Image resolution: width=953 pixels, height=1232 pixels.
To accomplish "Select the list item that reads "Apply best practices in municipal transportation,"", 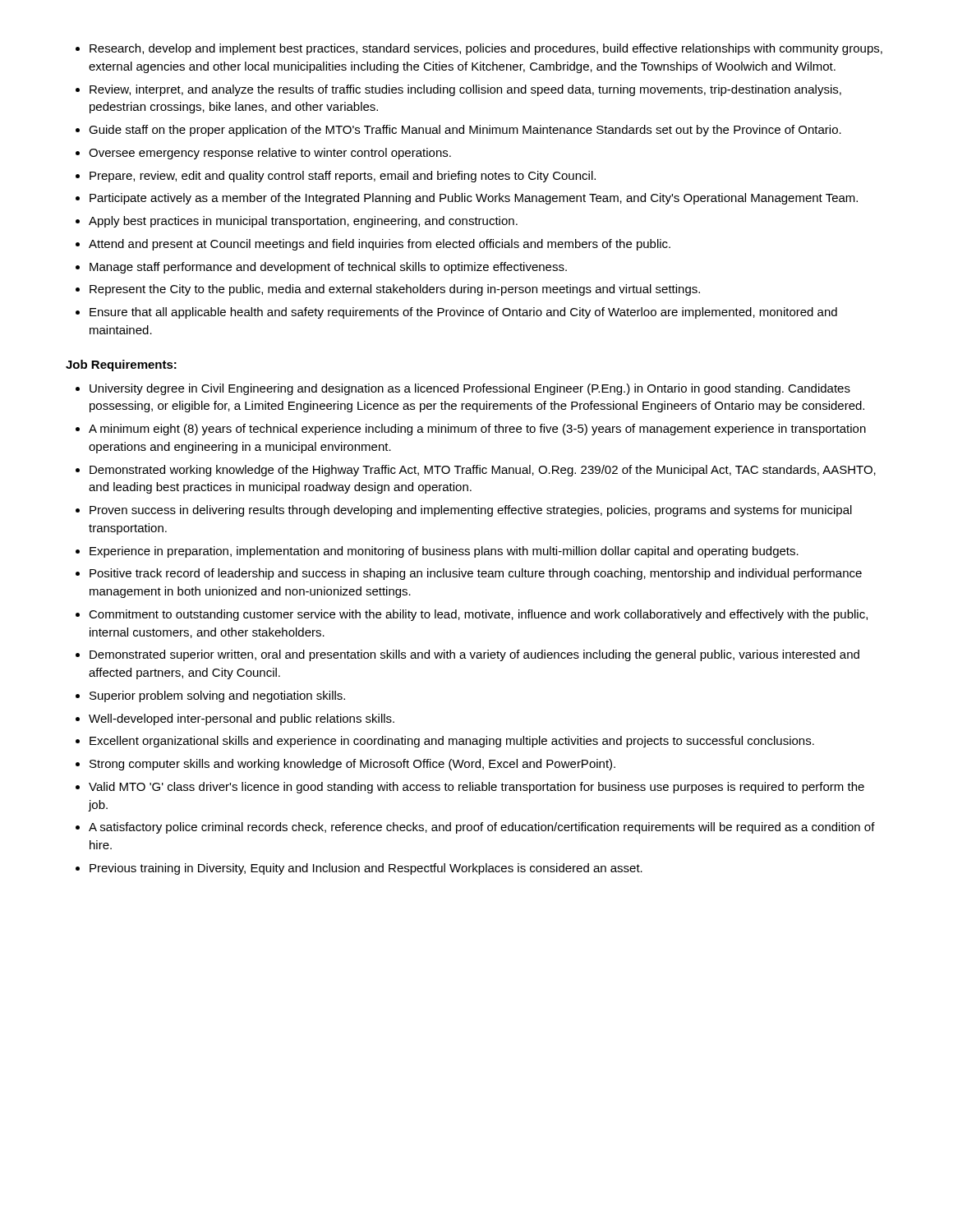I will (488, 221).
